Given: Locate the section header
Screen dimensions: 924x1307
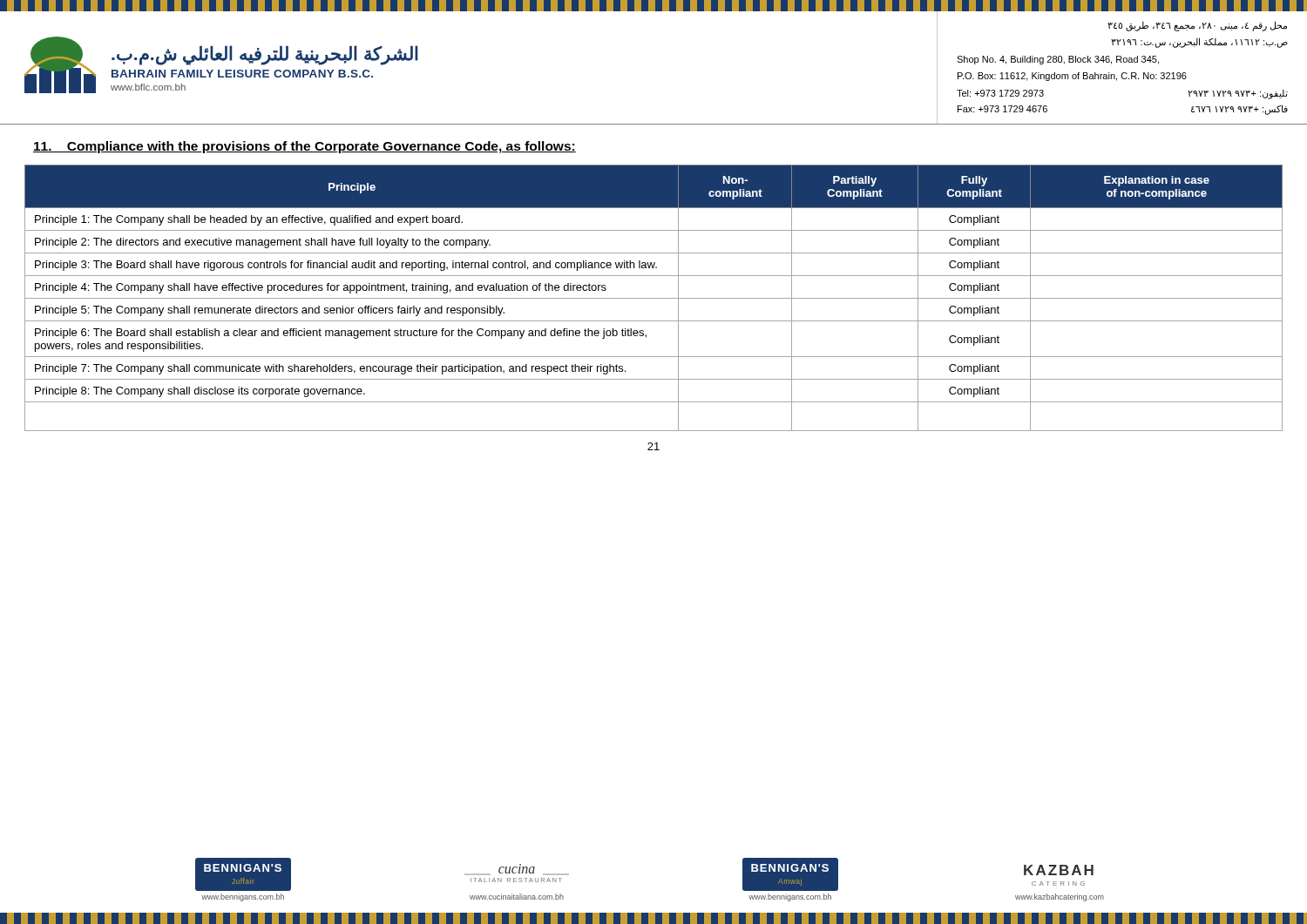Looking at the screenshot, I should (304, 146).
